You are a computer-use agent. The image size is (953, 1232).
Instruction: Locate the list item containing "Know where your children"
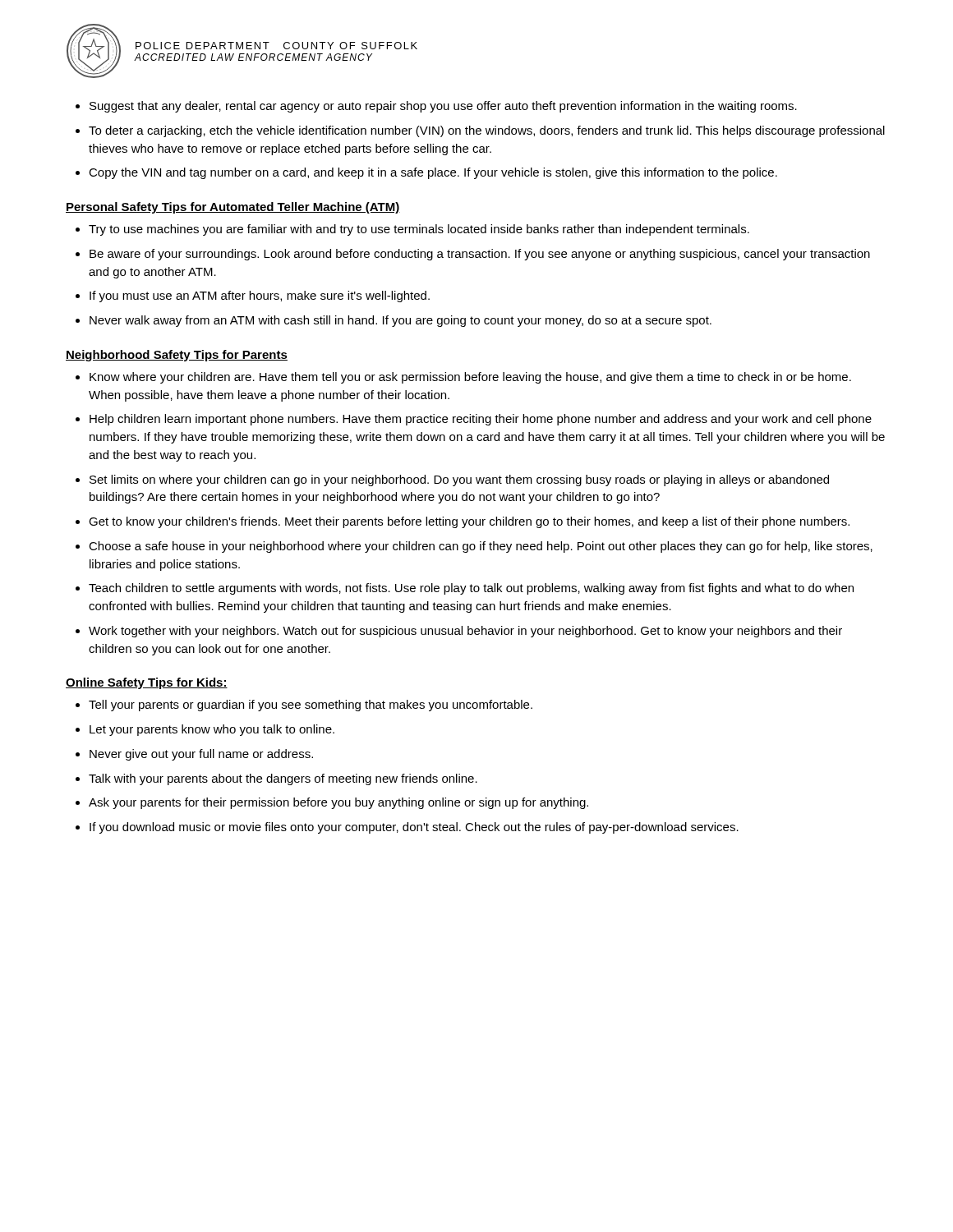tap(488, 386)
